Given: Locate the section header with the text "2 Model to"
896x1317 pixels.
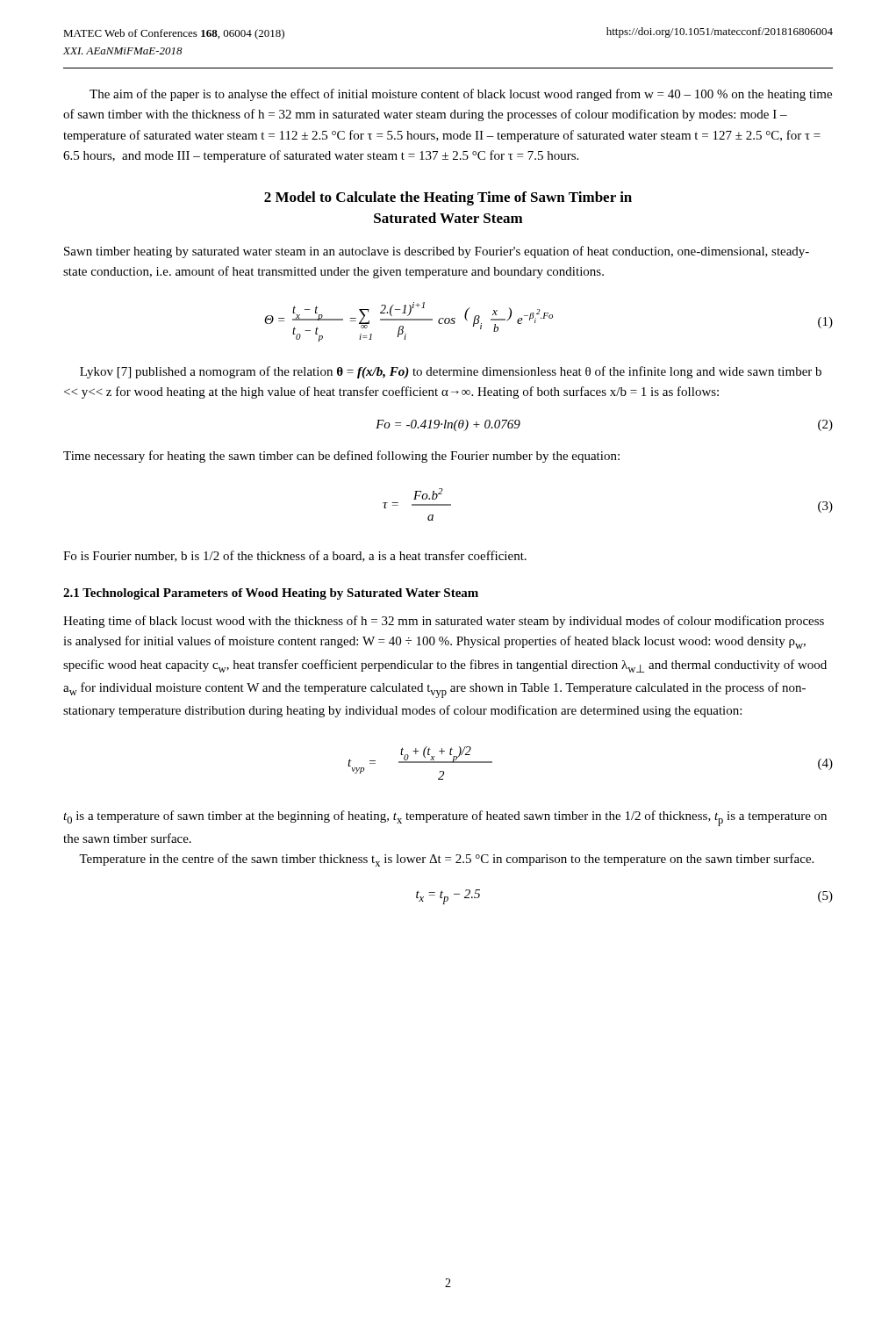Looking at the screenshot, I should click(448, 208).
